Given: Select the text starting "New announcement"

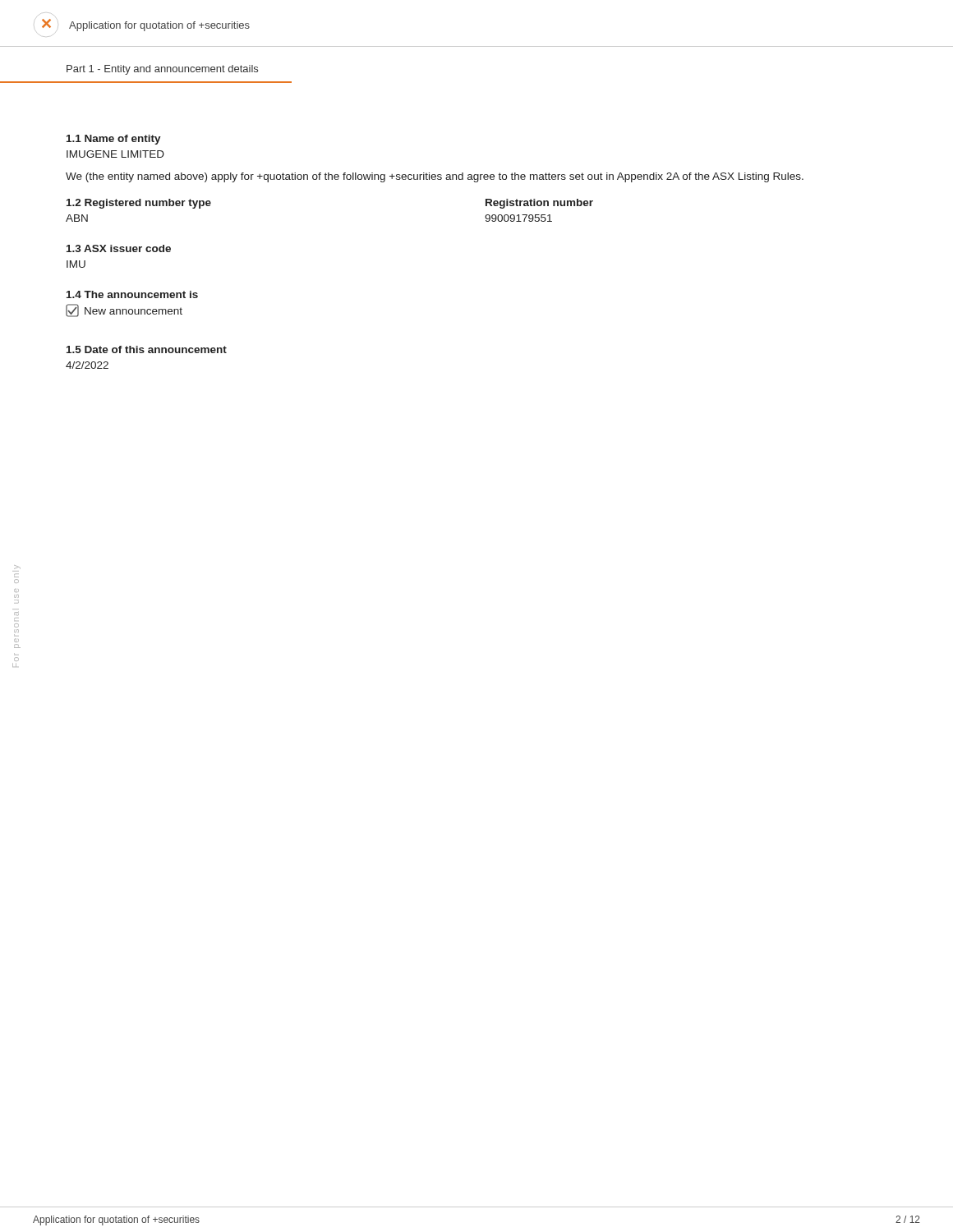Looking at the screenshot, I should point(124,311).
